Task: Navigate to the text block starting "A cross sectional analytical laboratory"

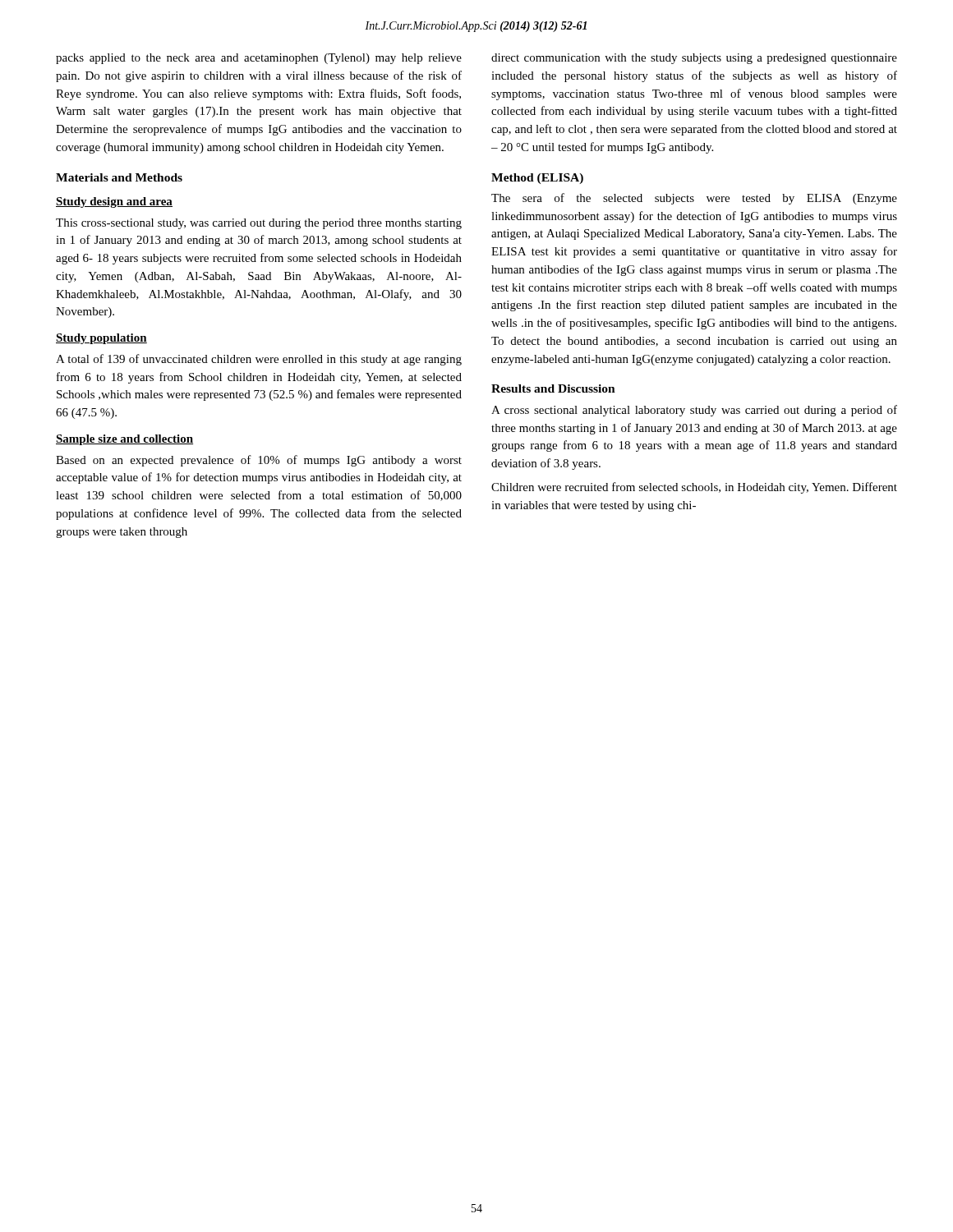Action: (694, 437)
